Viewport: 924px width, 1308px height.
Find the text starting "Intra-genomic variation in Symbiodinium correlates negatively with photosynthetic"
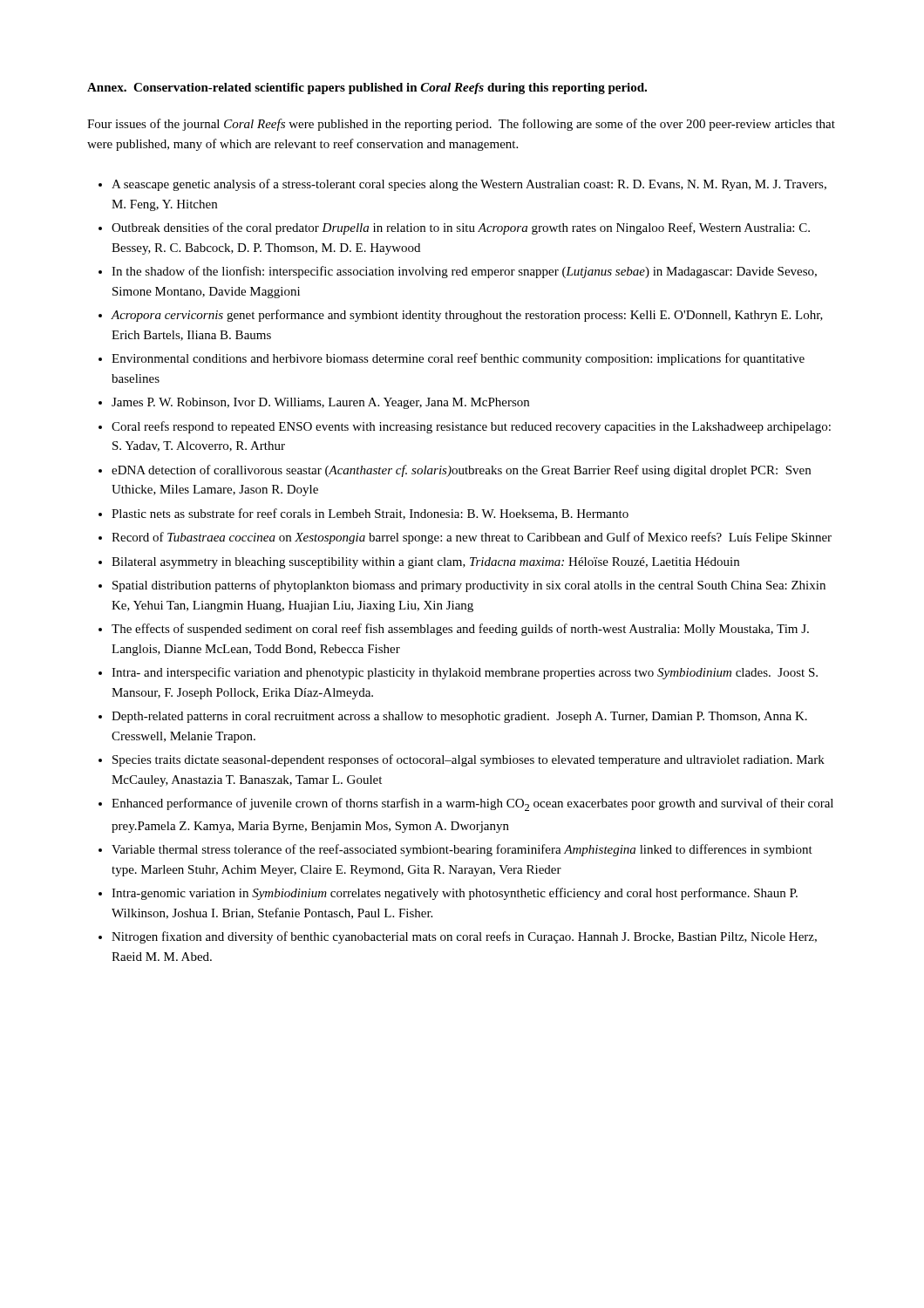click(455, 903)
